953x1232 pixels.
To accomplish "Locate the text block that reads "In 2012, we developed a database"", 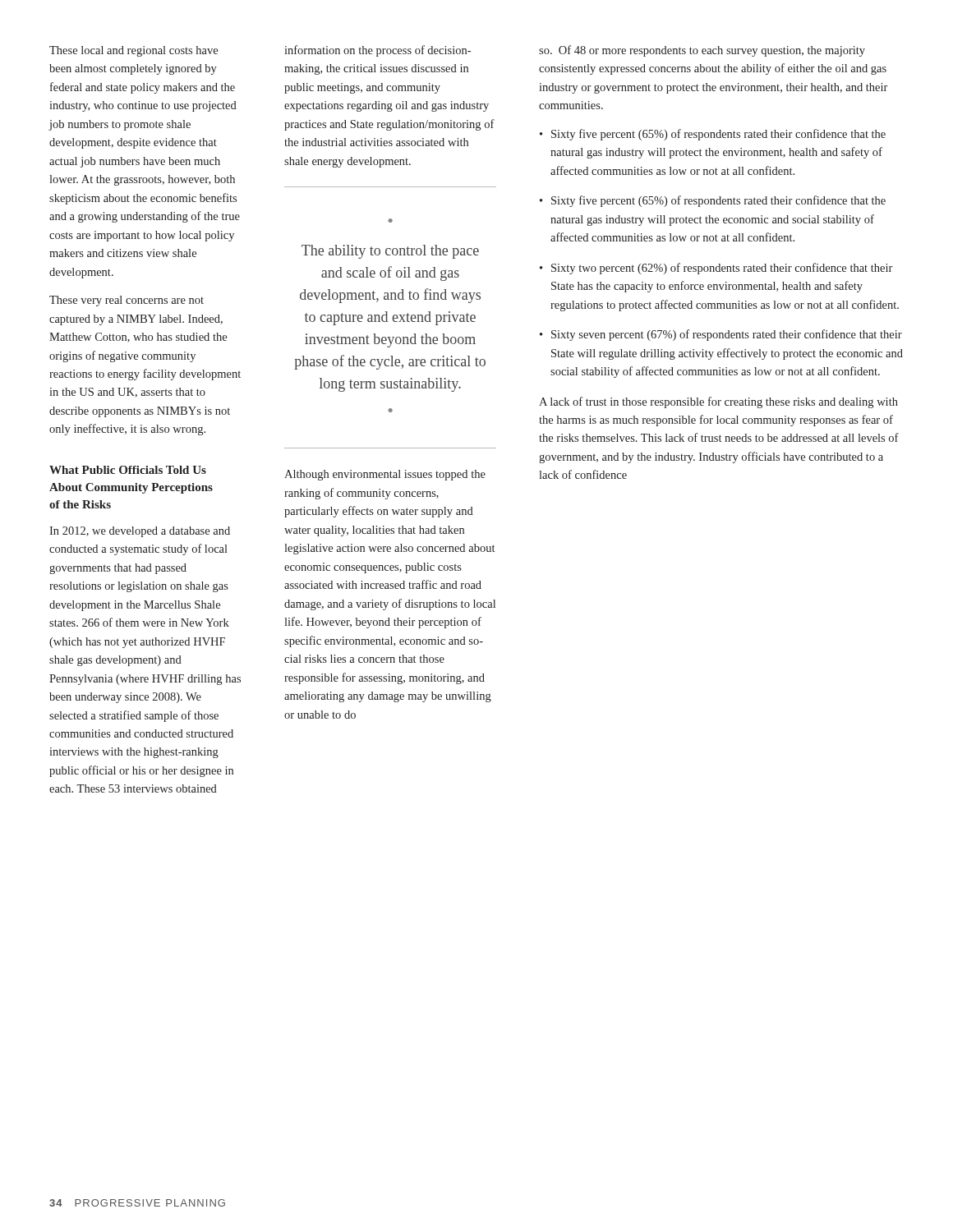I will [x=145, y=660].
